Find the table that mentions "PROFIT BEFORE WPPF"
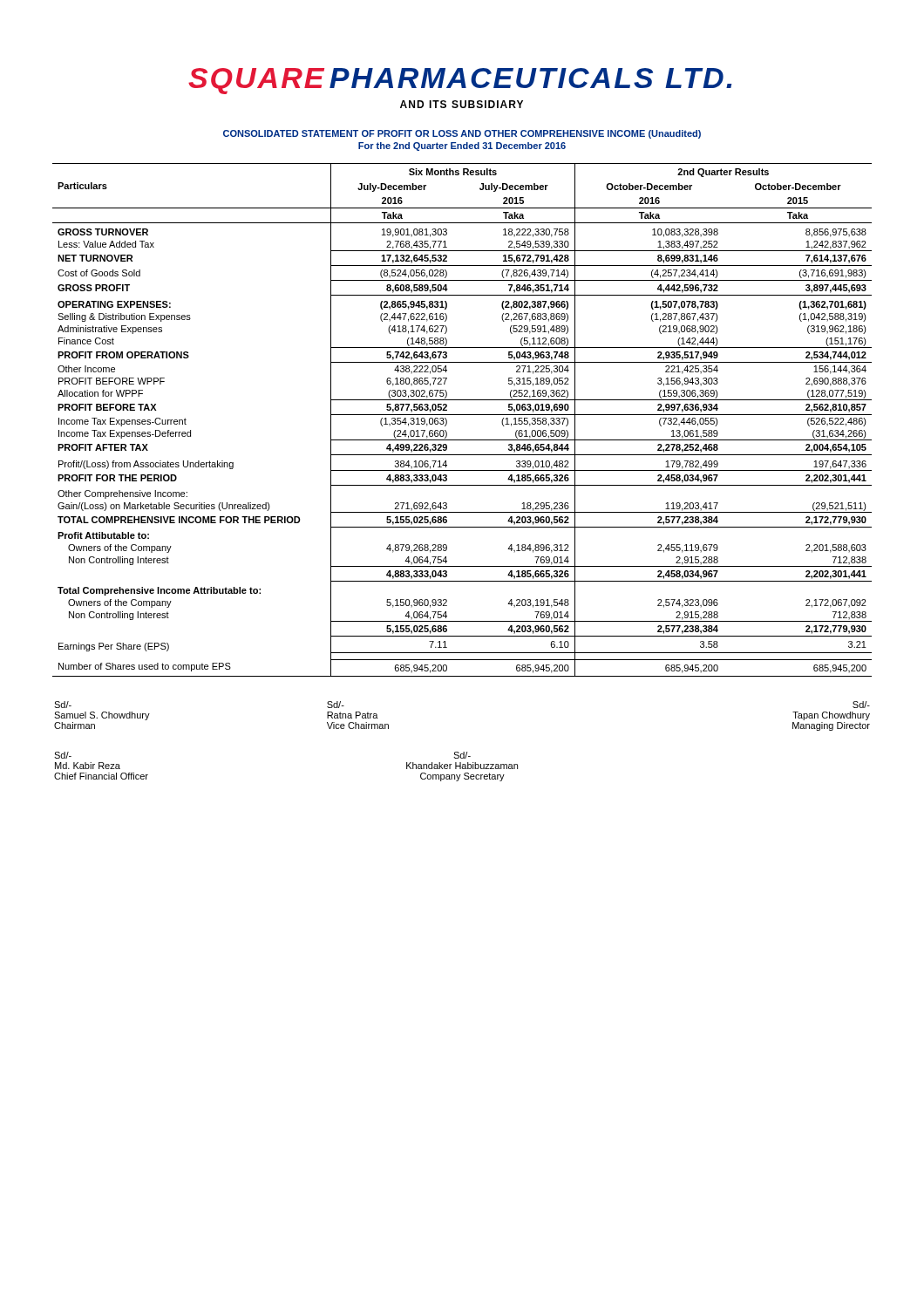The height and width of the screenshot is (1308, 924). 462,420
